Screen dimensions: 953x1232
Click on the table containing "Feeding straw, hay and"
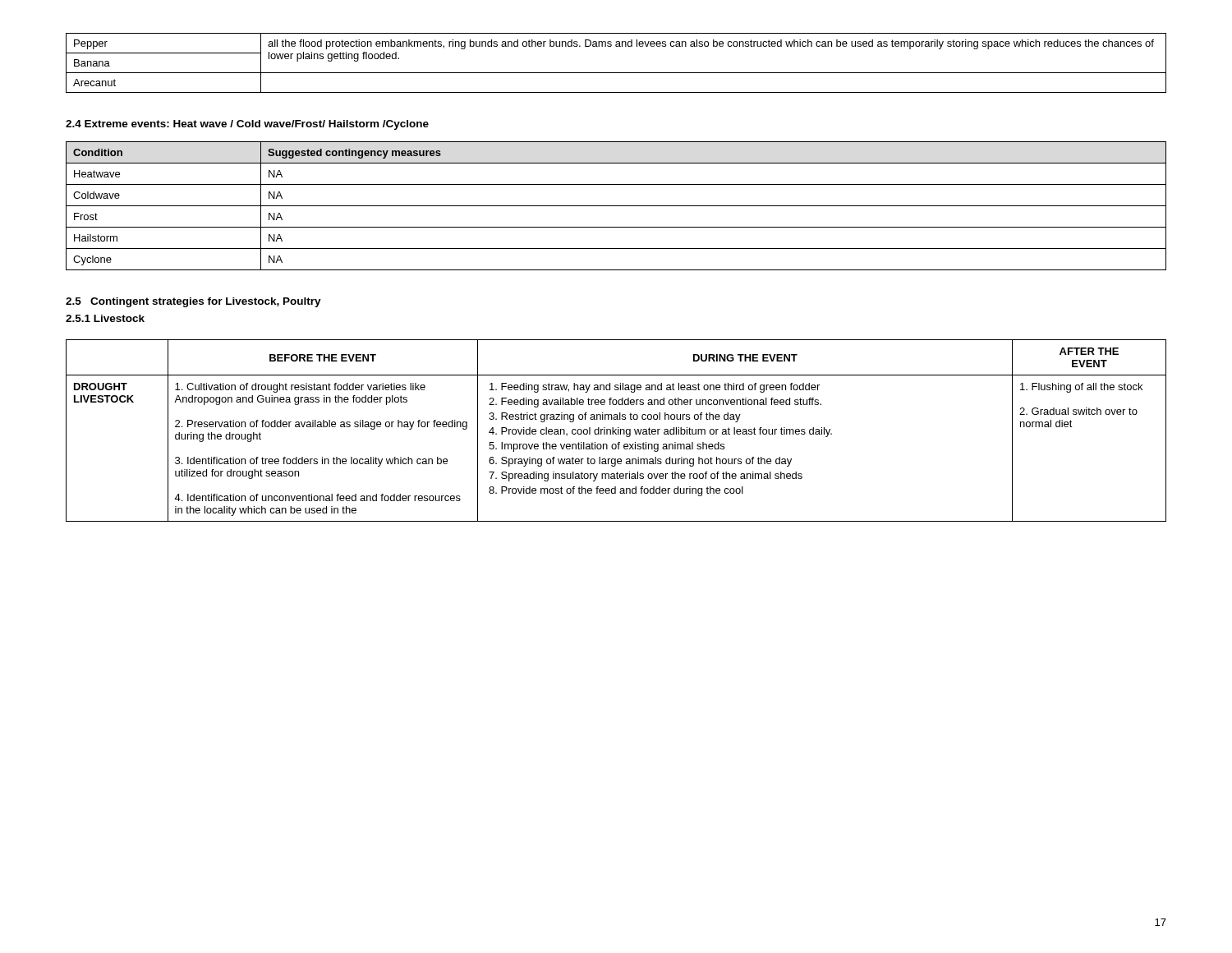[x=616, y=430]
